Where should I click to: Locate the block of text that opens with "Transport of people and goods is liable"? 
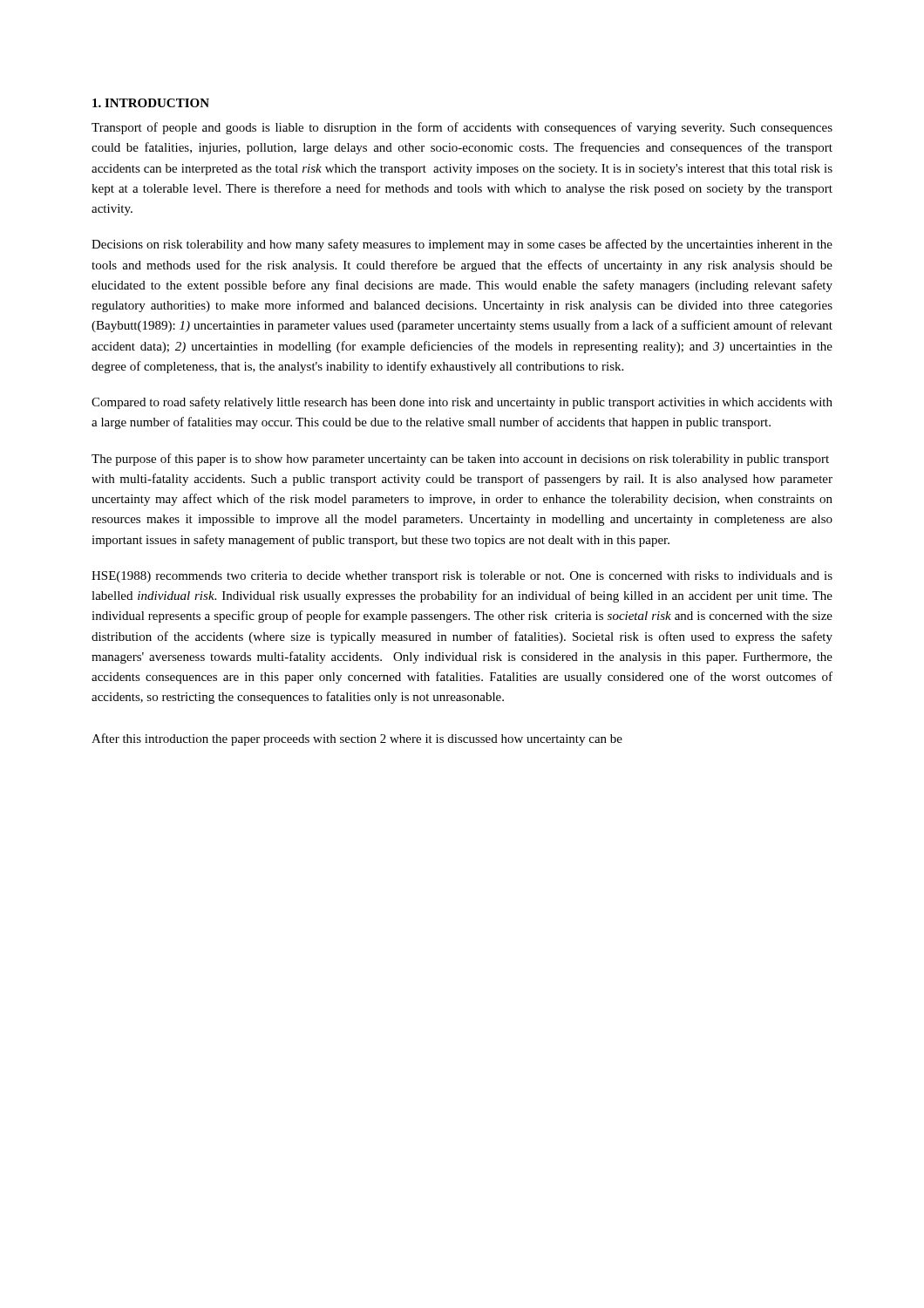pyautogui.click(x=462, y=168)
